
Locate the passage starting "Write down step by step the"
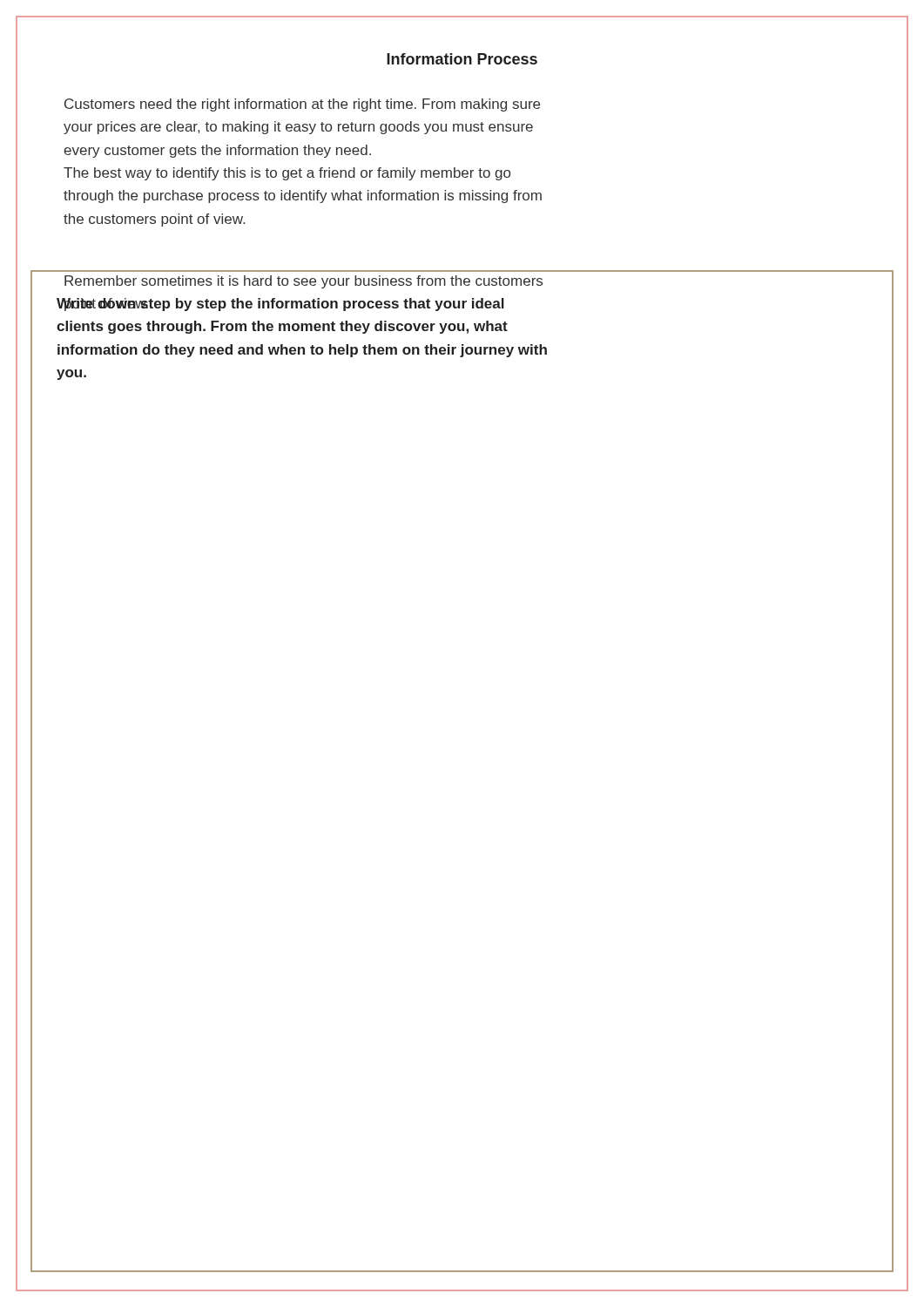coord(302,338)
